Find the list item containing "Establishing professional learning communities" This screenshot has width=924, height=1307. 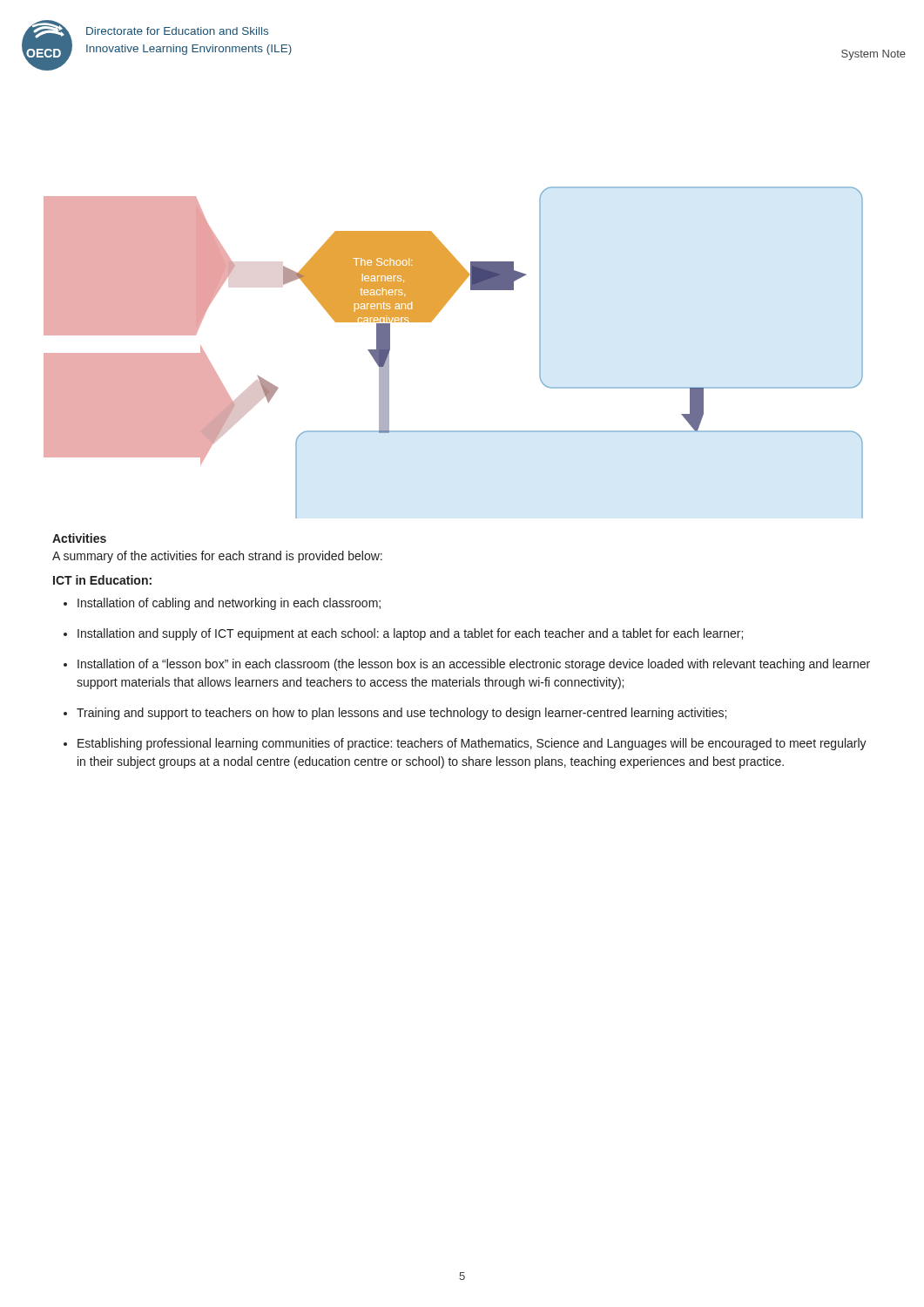tap(471, 752)
